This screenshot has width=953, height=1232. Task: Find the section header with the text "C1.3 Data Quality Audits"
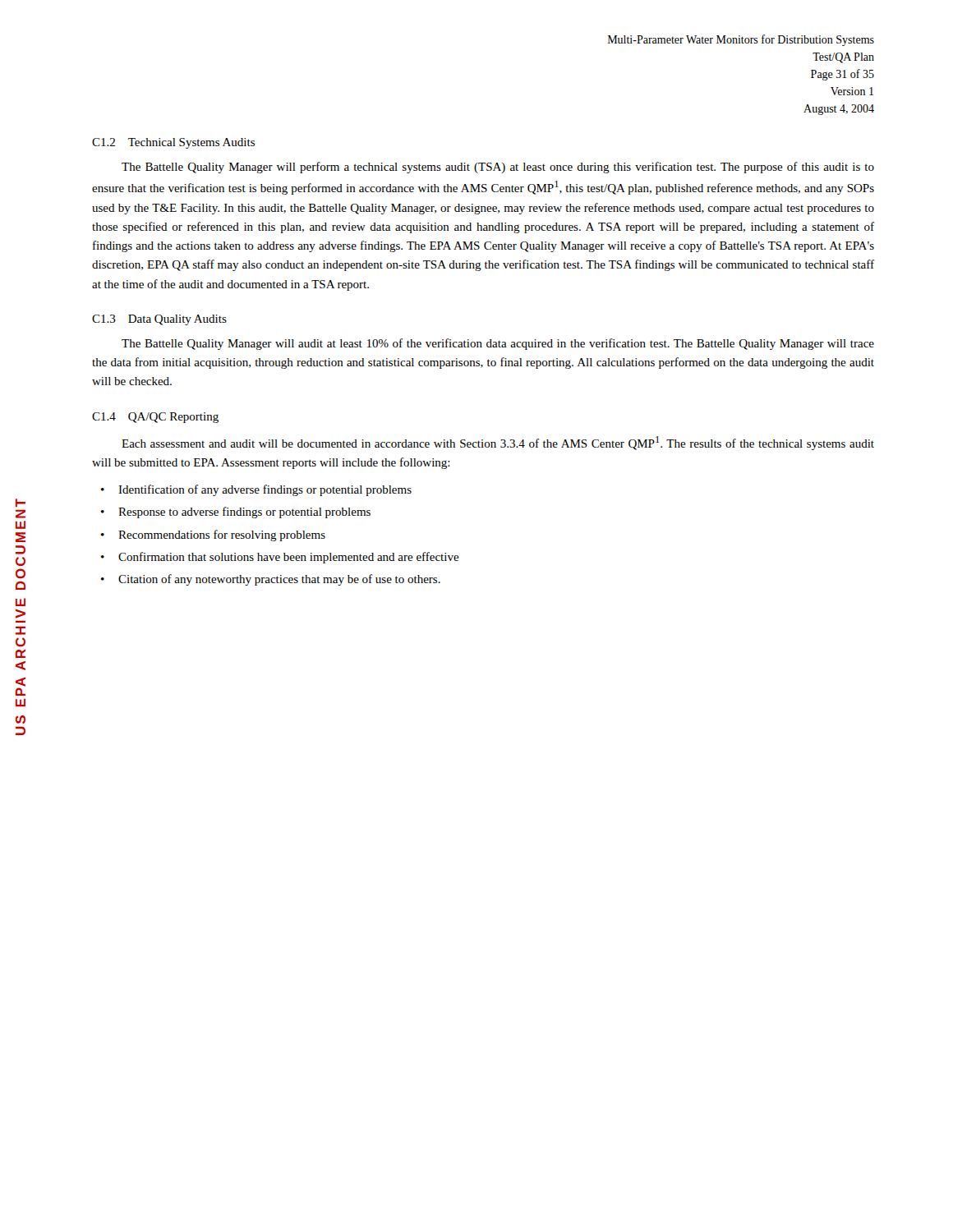(159, 318)
